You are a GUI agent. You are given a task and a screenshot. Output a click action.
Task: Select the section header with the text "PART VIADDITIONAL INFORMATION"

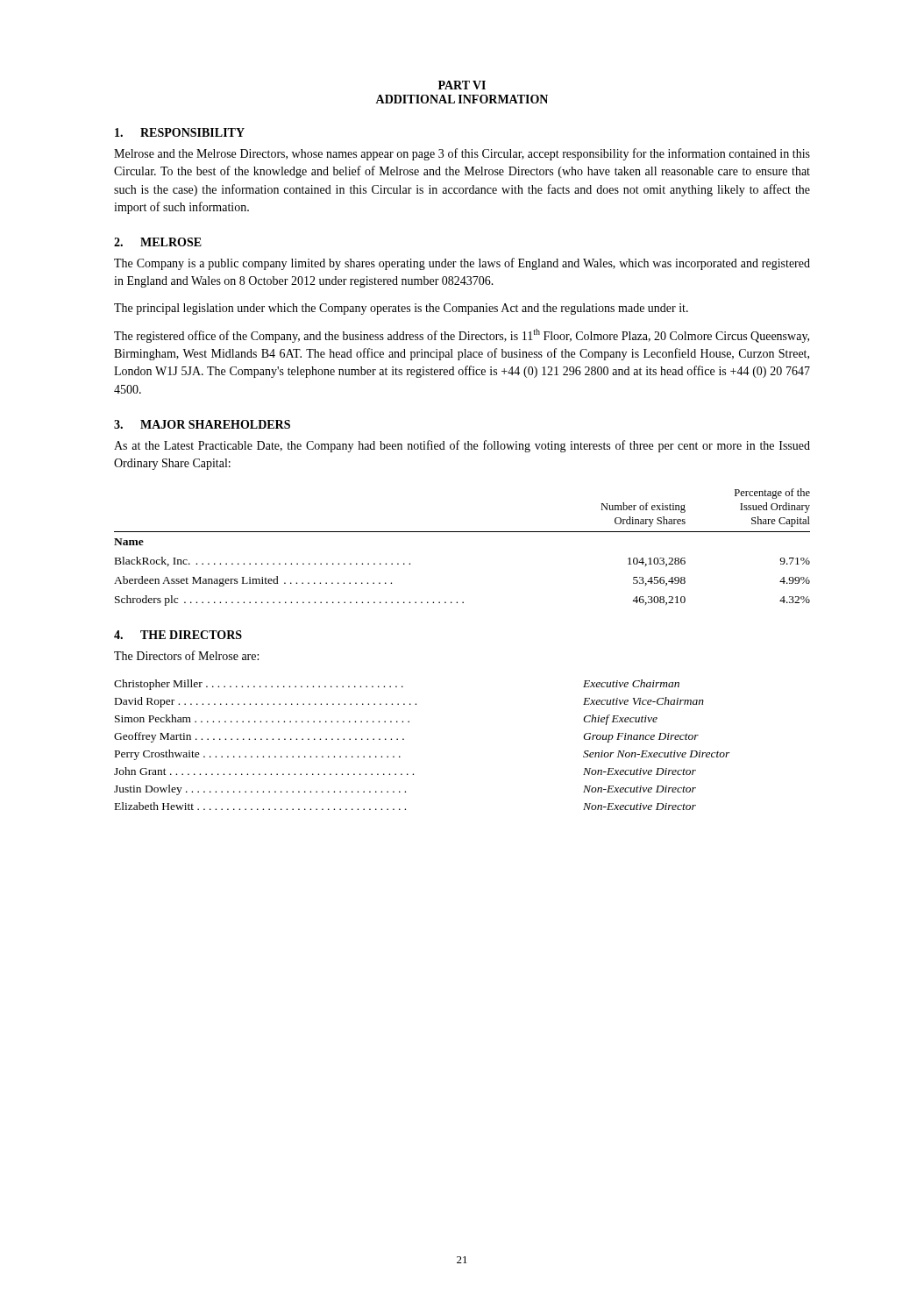[462, 93]
